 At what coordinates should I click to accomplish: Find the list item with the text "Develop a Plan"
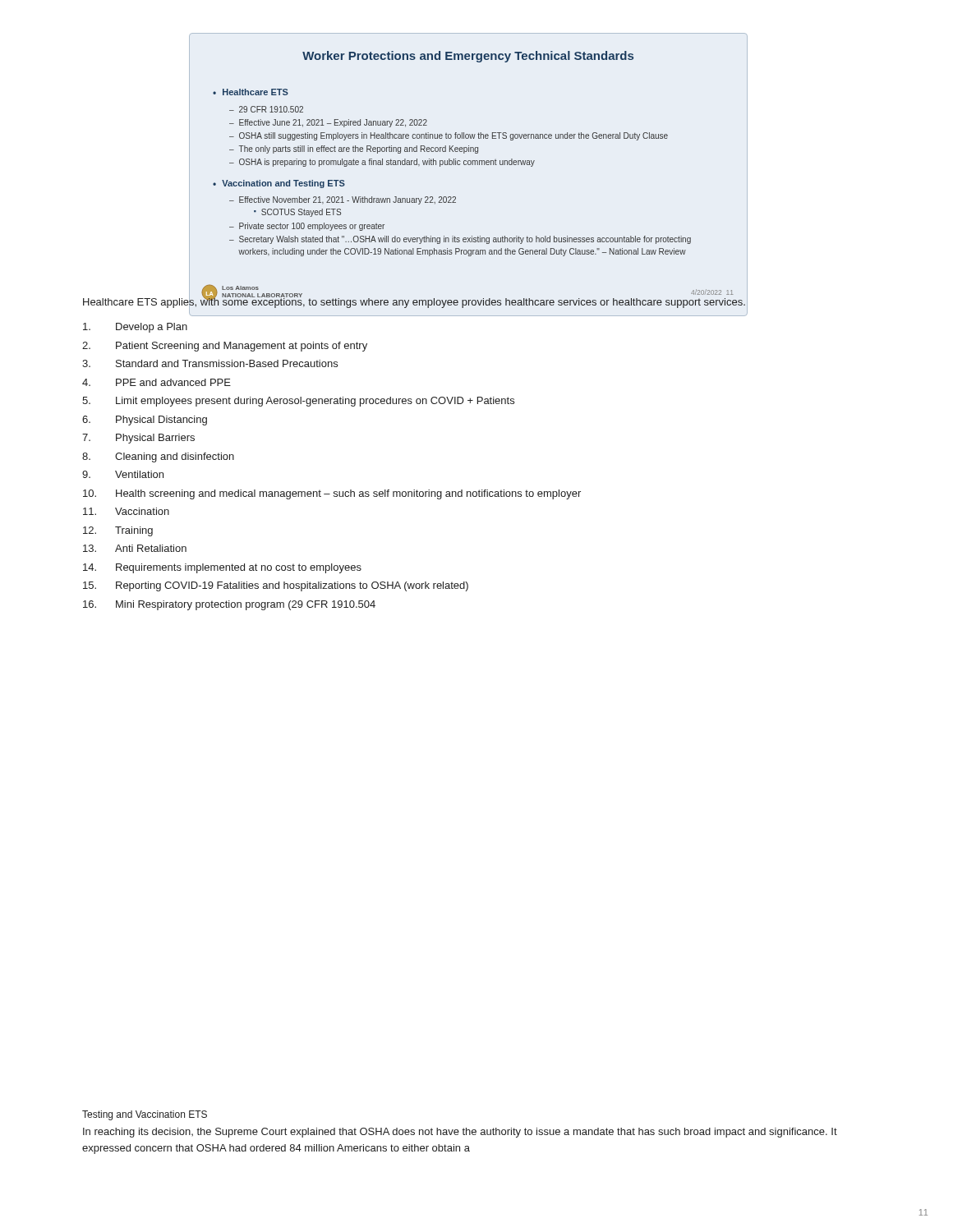(476, 327)
